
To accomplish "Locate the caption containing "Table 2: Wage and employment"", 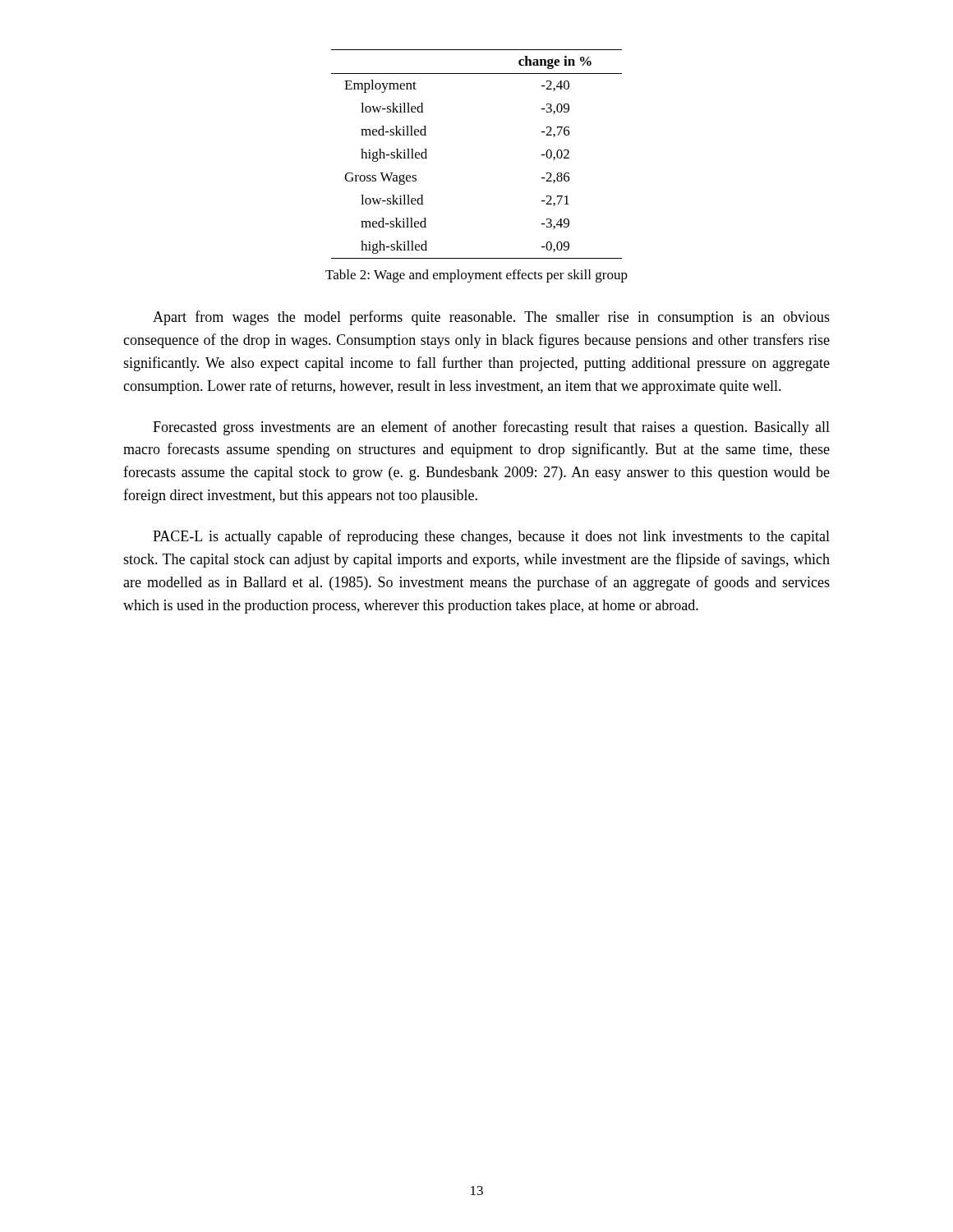I will 476,275.
